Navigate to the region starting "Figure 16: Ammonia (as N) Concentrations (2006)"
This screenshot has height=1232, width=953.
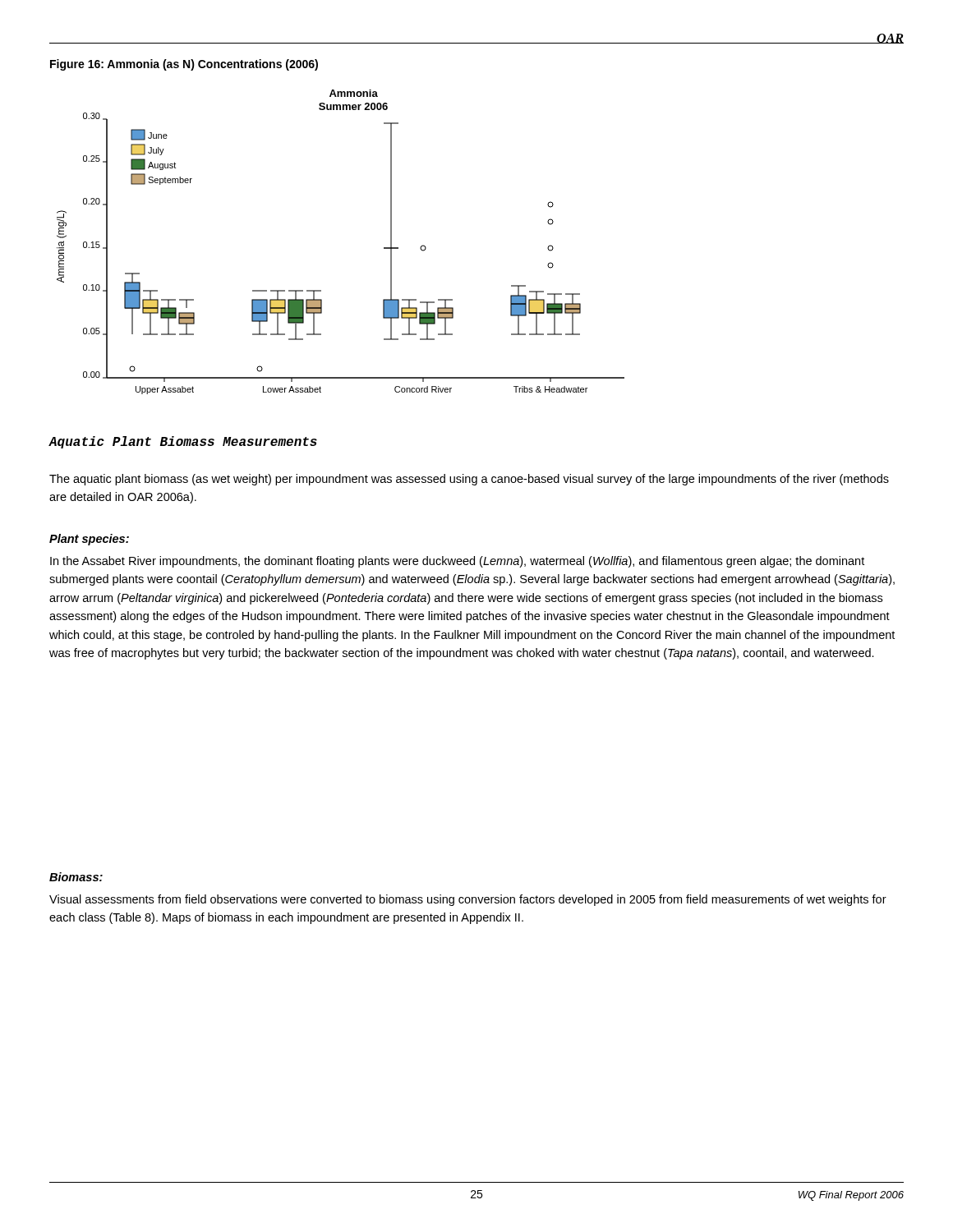click(x=184, y=64)
